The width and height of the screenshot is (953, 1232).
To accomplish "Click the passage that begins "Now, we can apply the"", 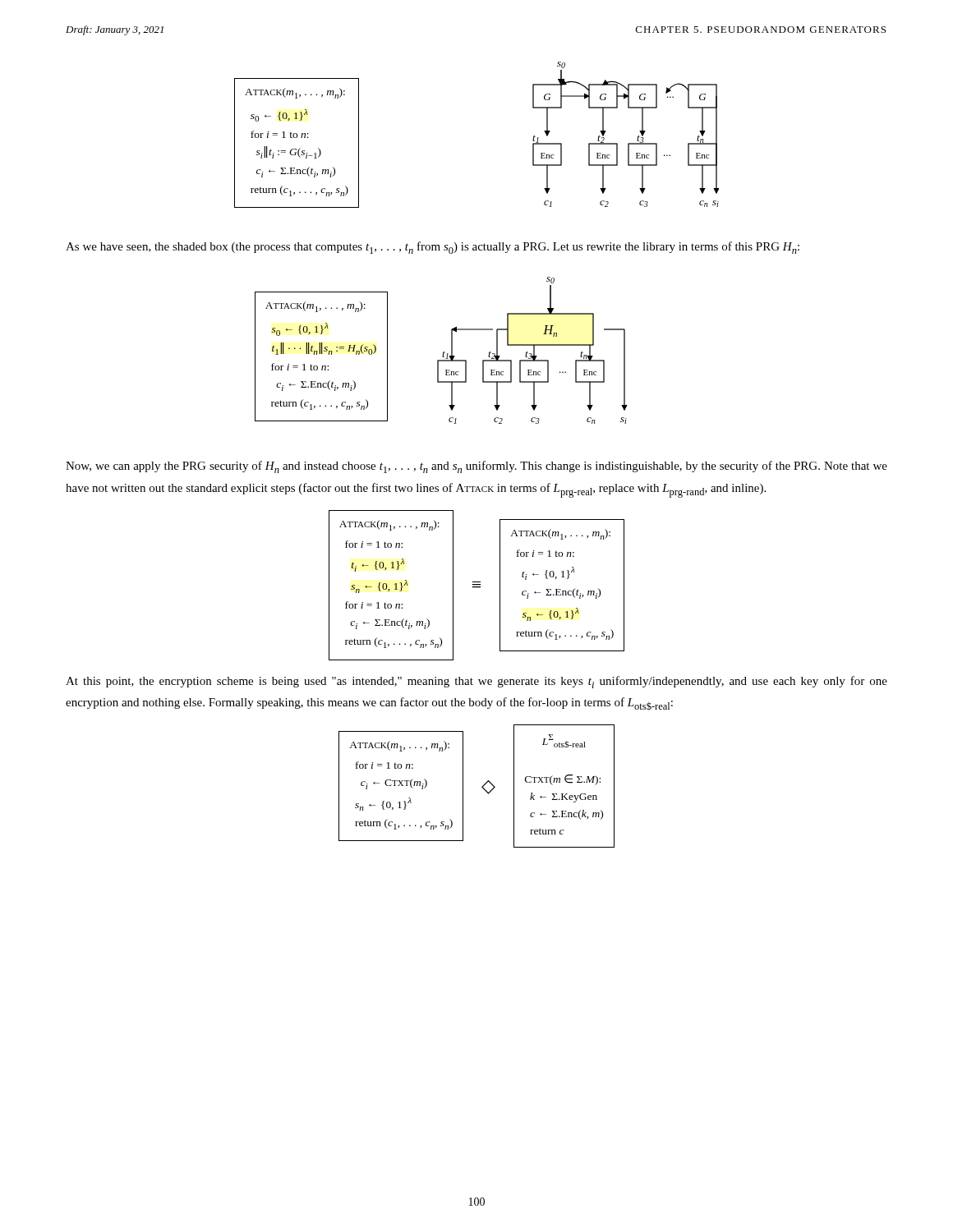I will (x=476, y=478).
